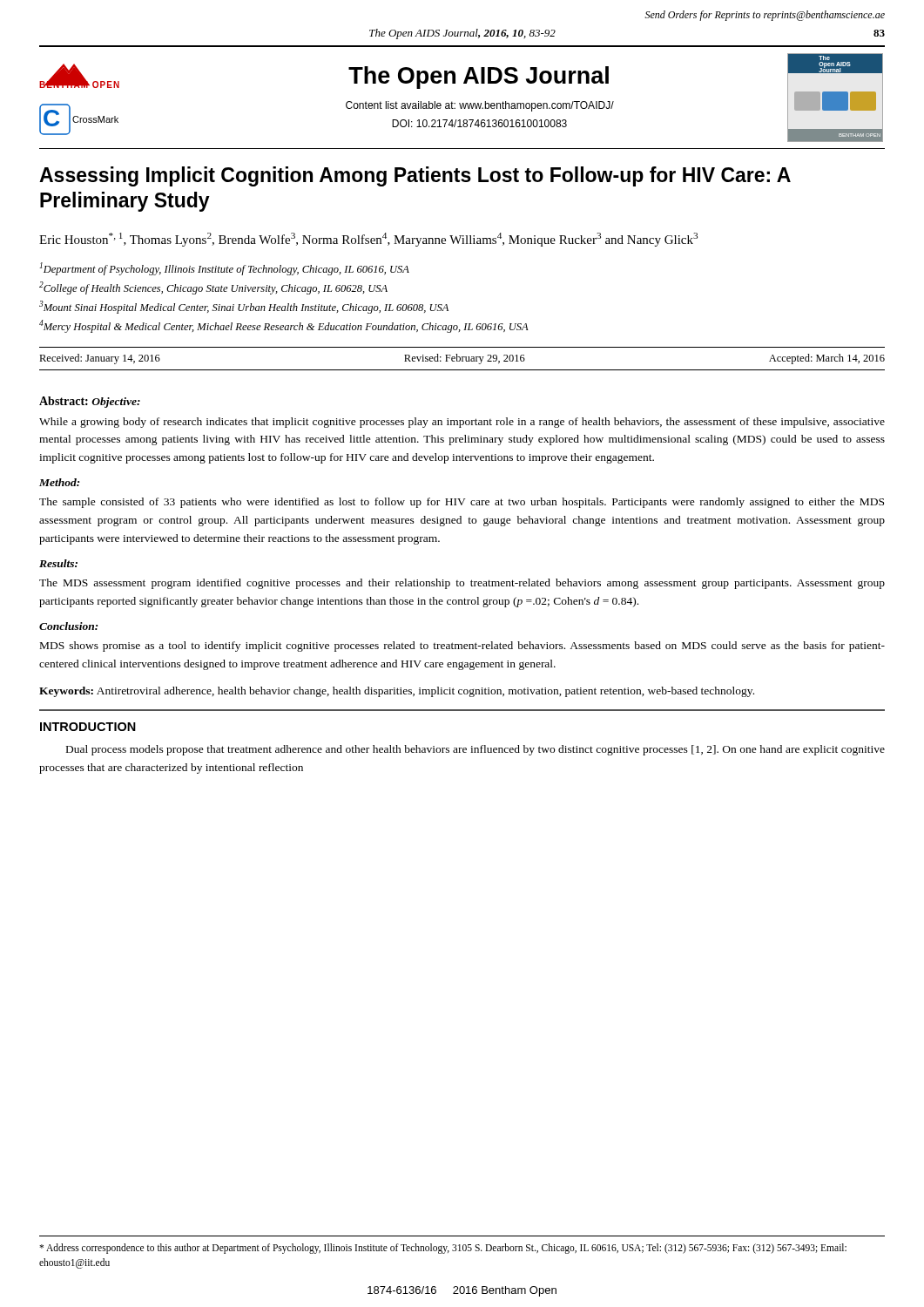Locate the text block containing "The sample consisted of 33 patients who were"
This screenshot has width=924, height=1307.
tap(462, 520)
